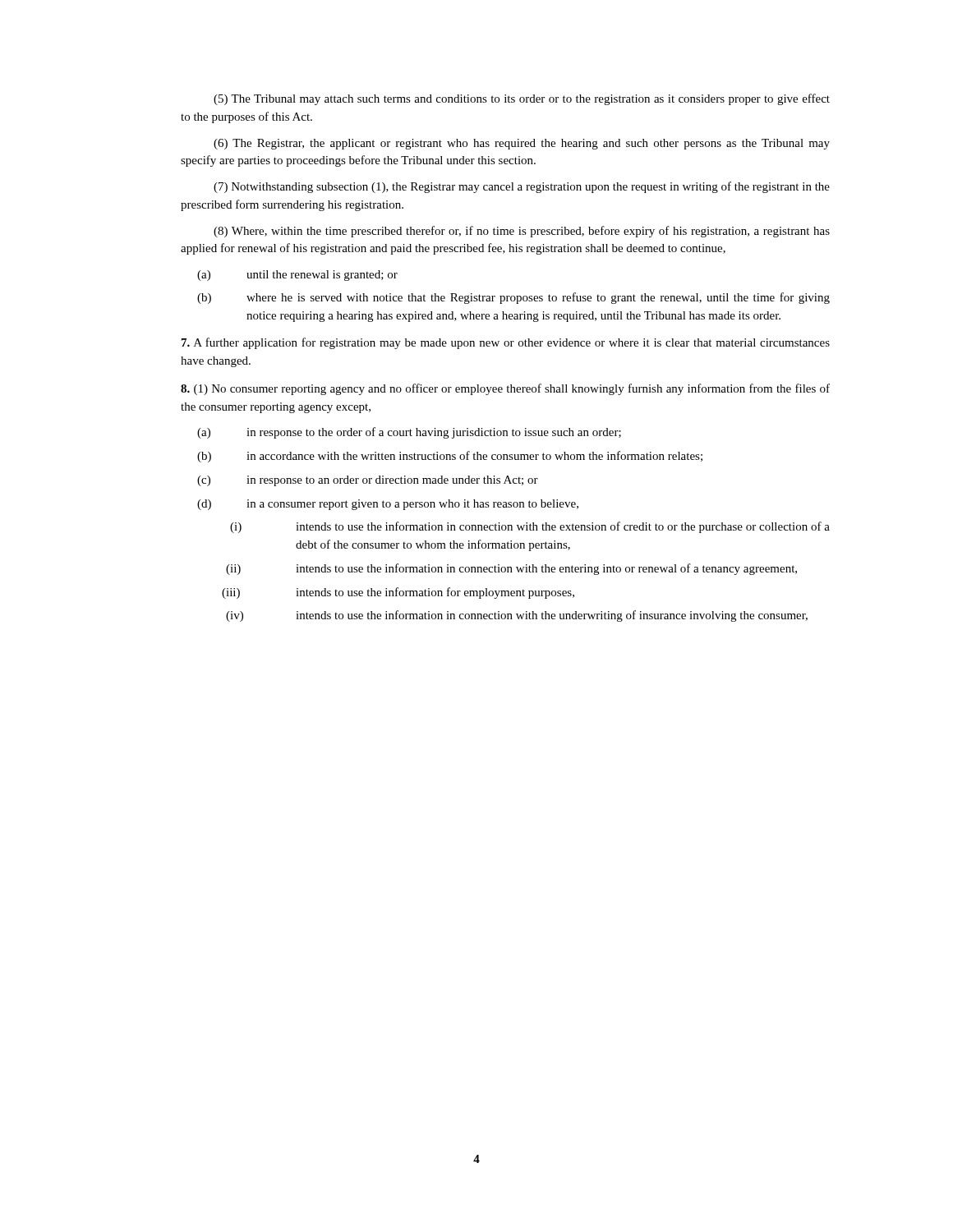Click on the block starting "(b) in accordance with the written"
Viewport: 953px width, 1232px height.
coord(450,457)
